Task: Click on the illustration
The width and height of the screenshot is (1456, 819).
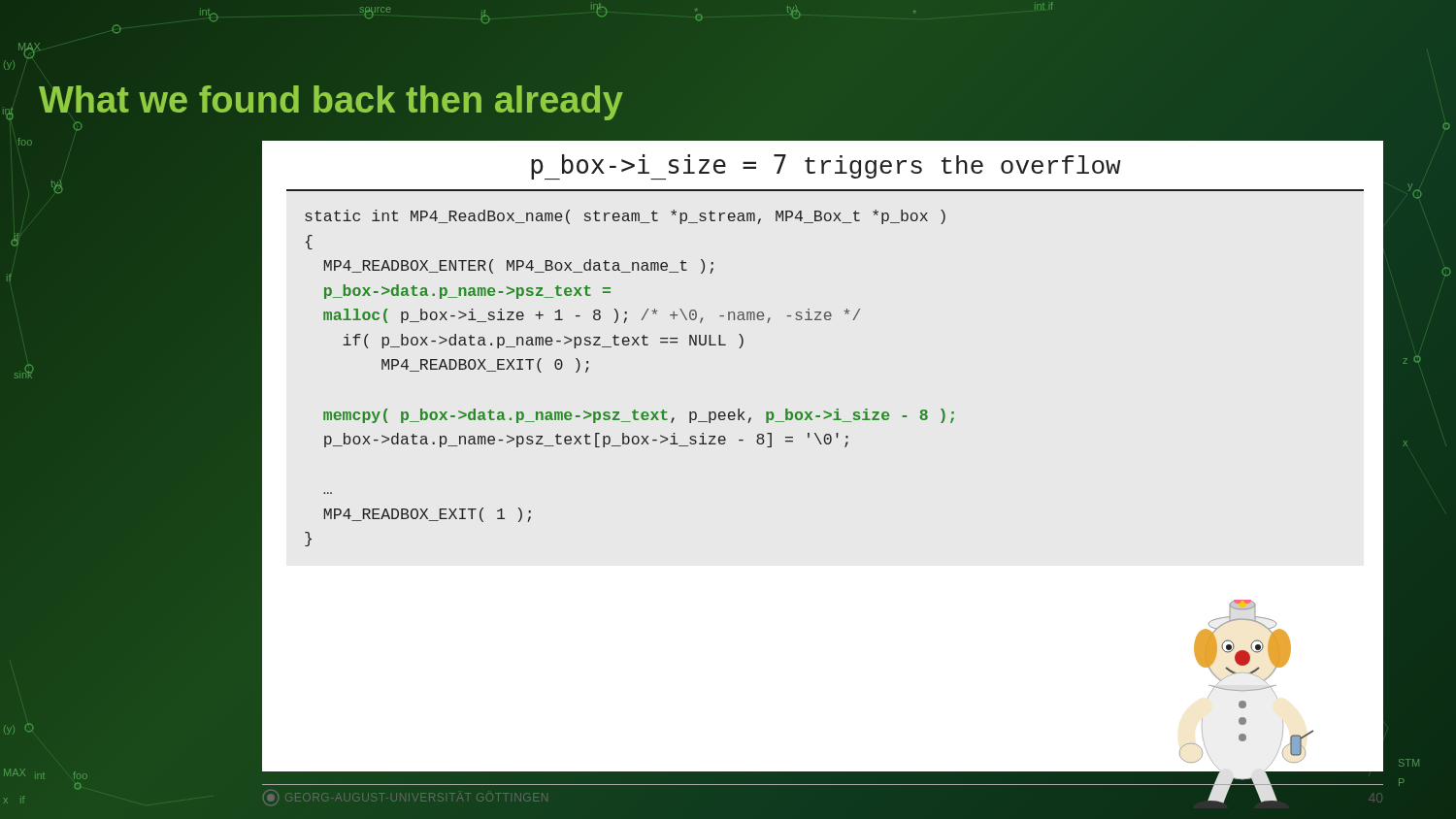Action: click(825, 692)
